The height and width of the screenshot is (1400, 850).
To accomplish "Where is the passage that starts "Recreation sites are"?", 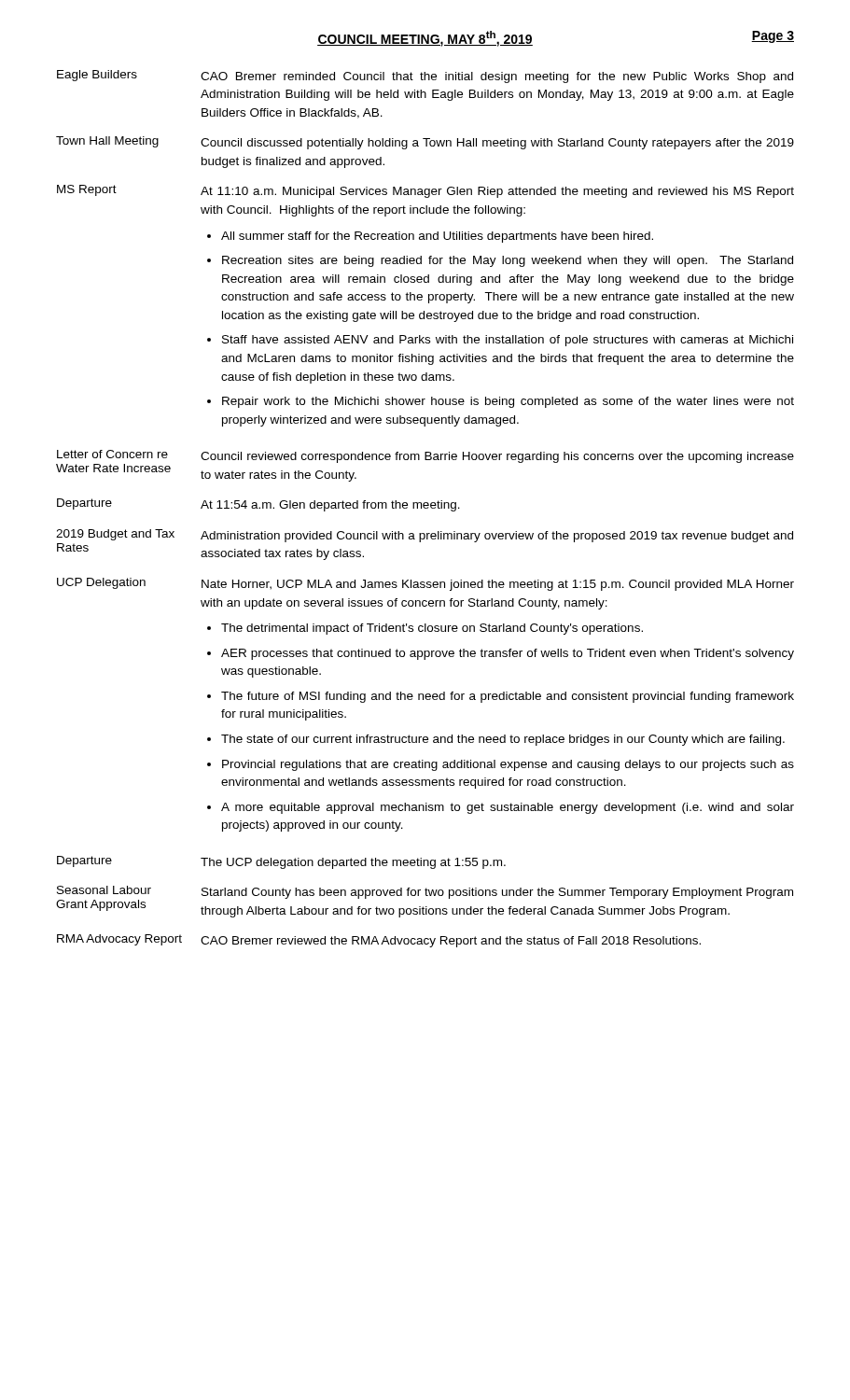I will 508,287.
